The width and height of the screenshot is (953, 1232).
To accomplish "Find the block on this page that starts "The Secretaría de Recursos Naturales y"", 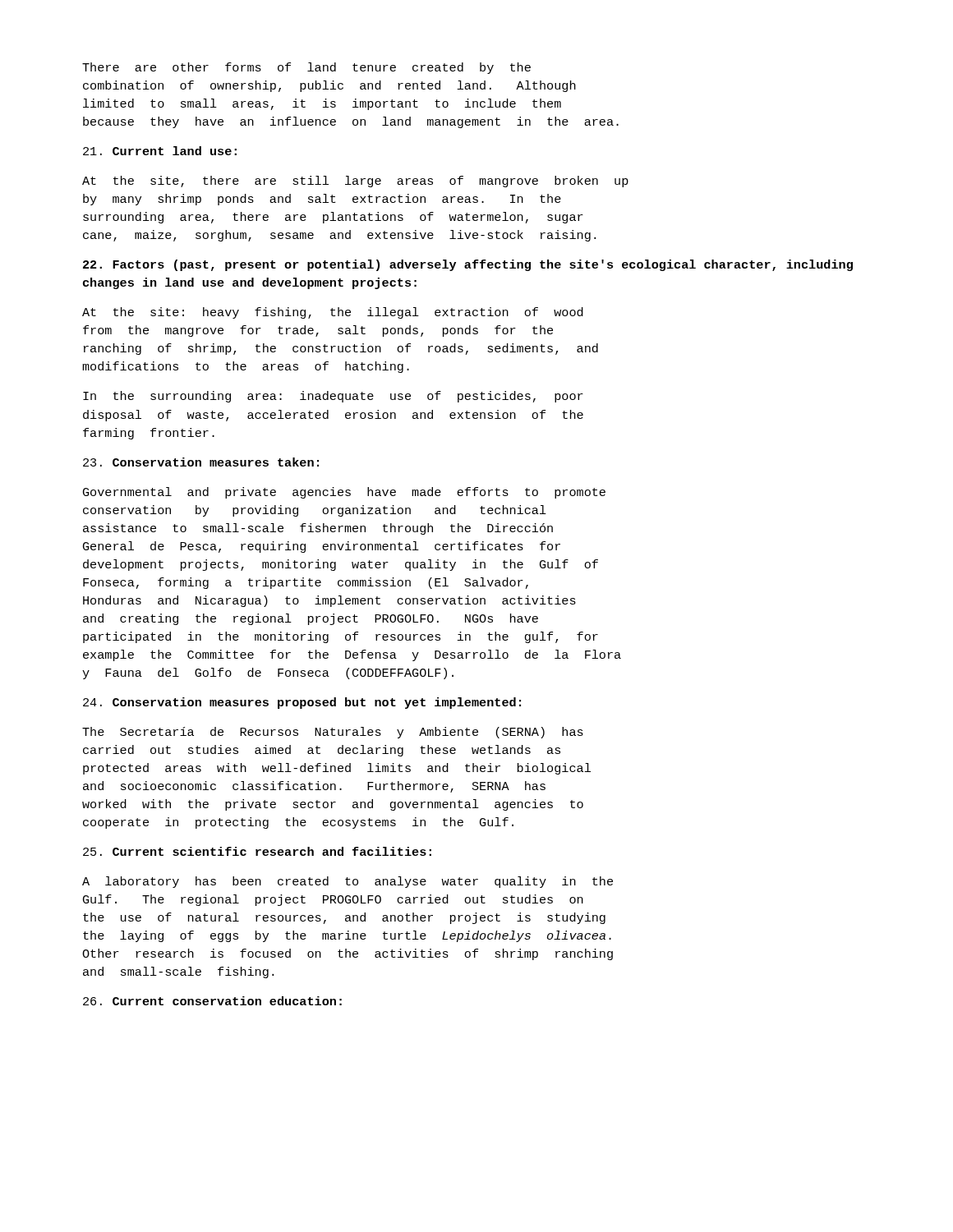I will pos(337,778).
